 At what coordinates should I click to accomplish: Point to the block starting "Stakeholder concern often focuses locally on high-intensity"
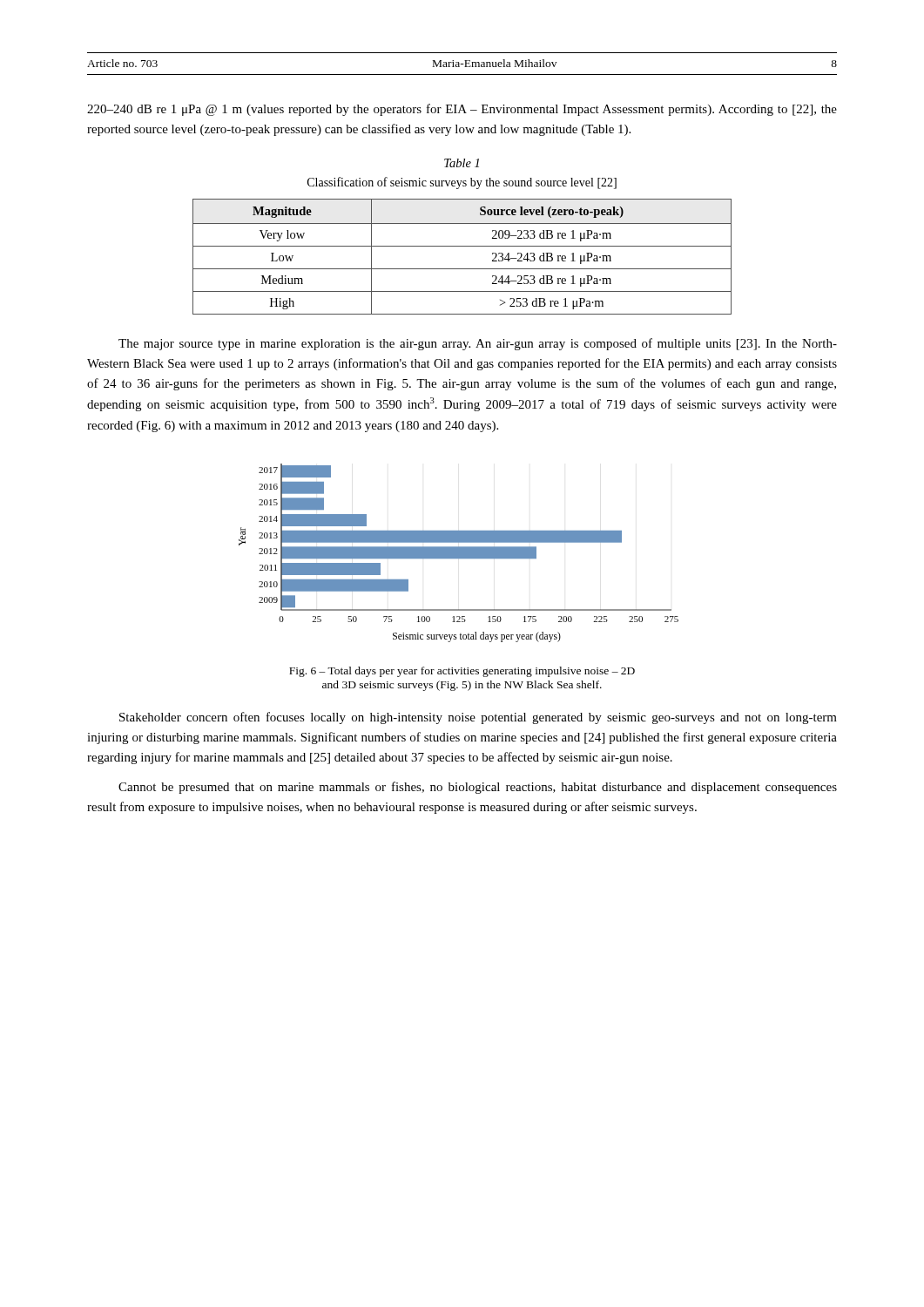[x=462, y=762]
